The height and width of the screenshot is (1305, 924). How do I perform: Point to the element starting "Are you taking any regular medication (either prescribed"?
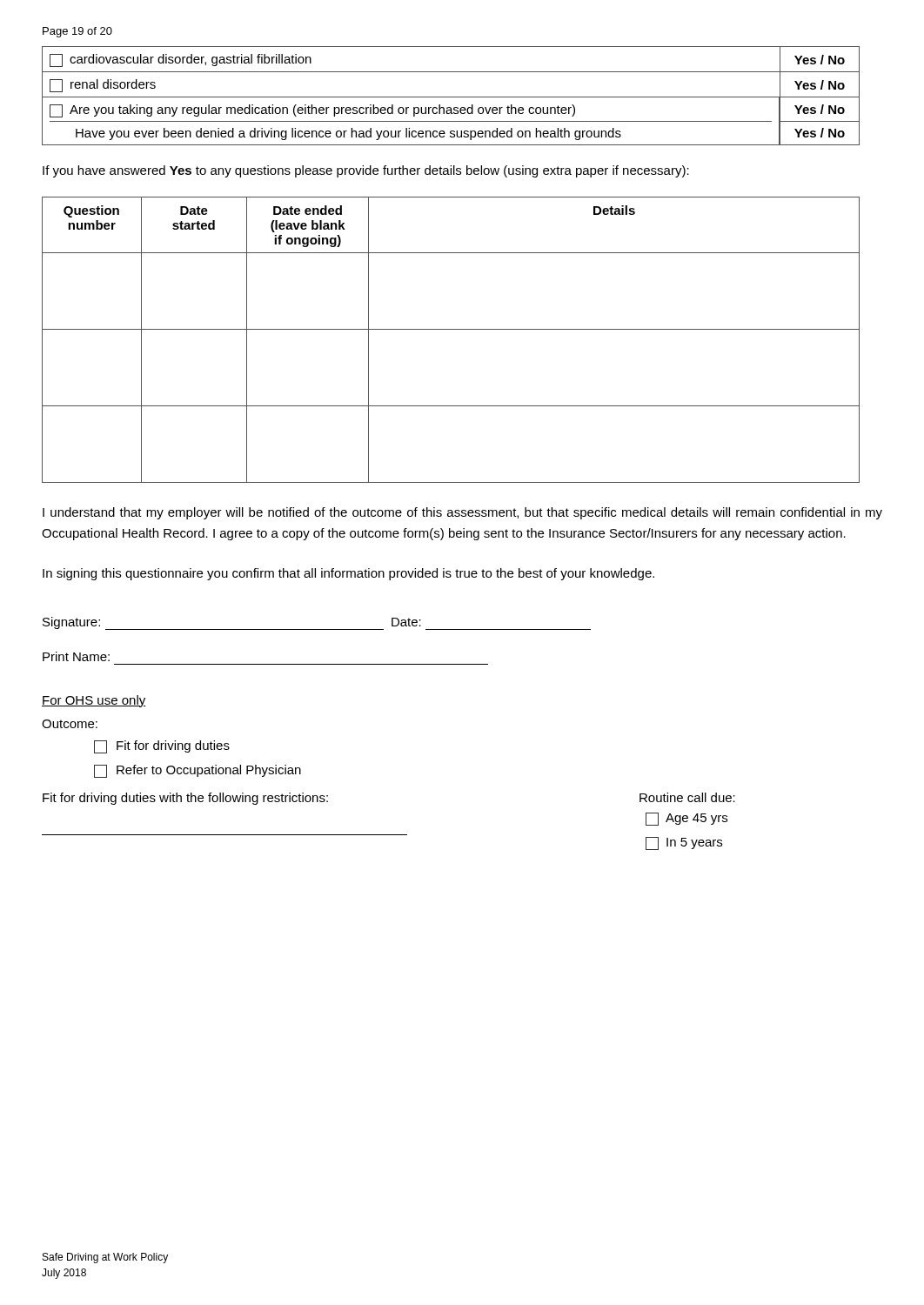411,121
